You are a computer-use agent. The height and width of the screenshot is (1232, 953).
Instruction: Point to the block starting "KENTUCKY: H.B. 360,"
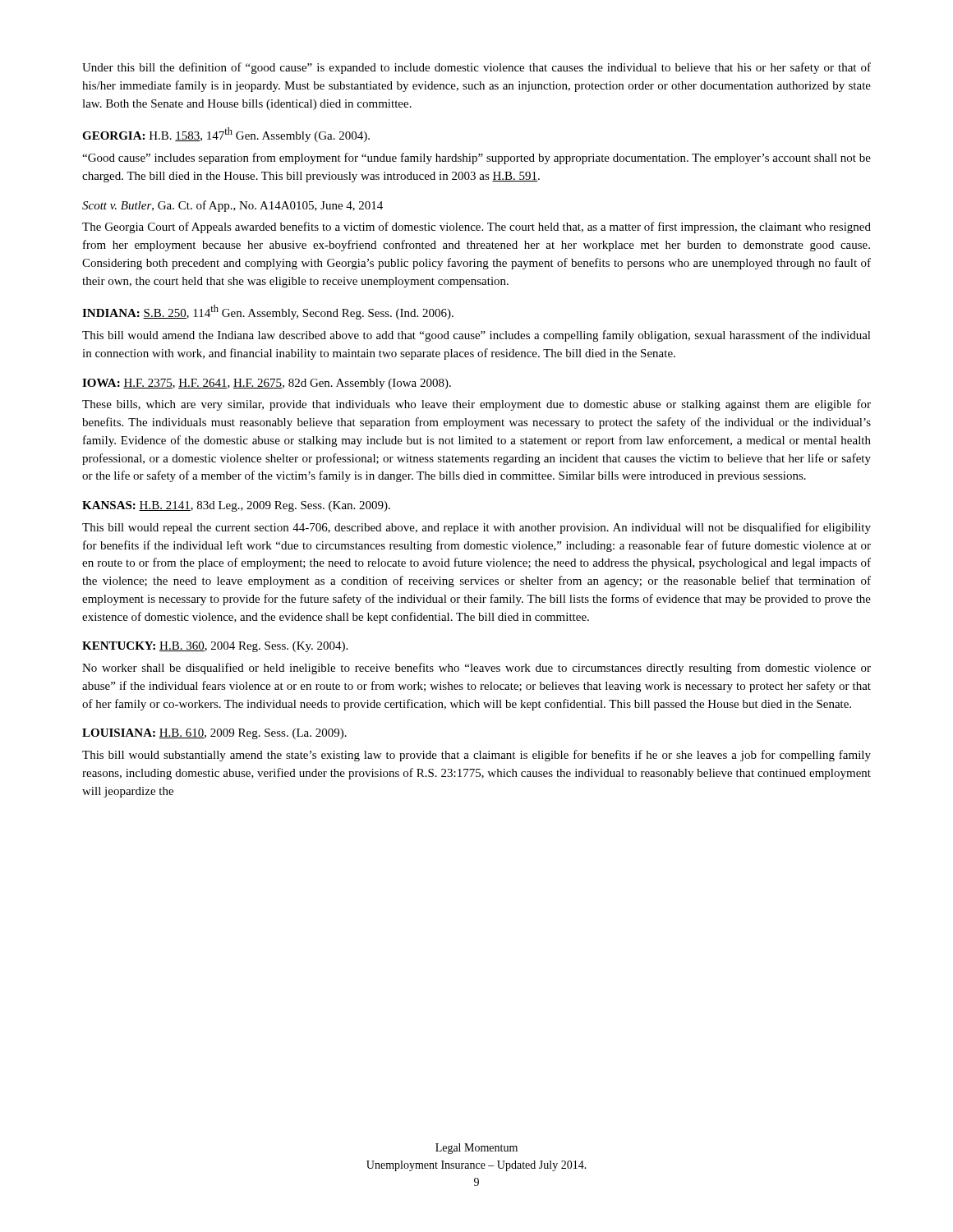click(x=476, y=675)
